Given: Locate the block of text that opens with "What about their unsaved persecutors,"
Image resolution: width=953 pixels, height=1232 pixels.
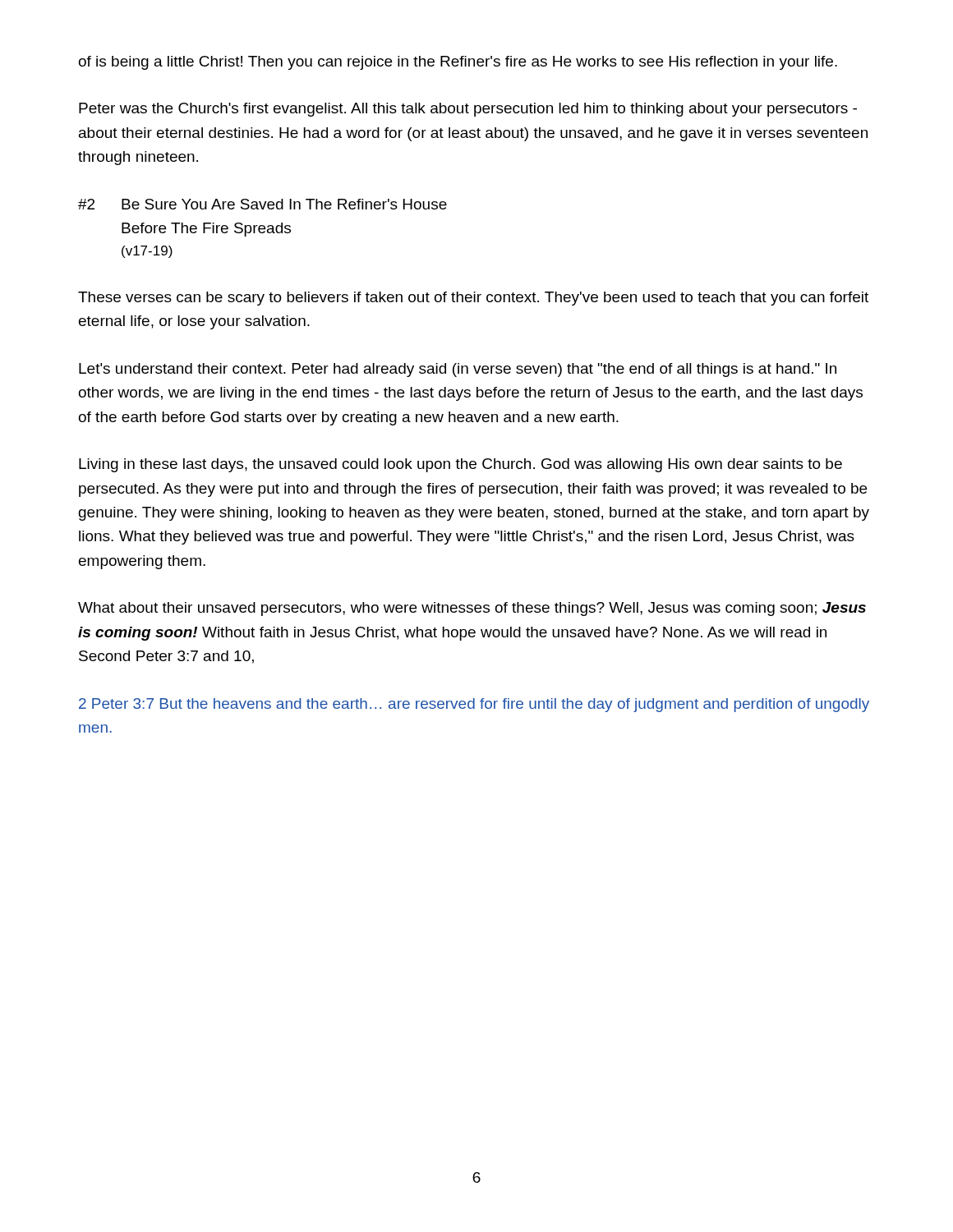Looking at the screenshot, I should 472,632.
